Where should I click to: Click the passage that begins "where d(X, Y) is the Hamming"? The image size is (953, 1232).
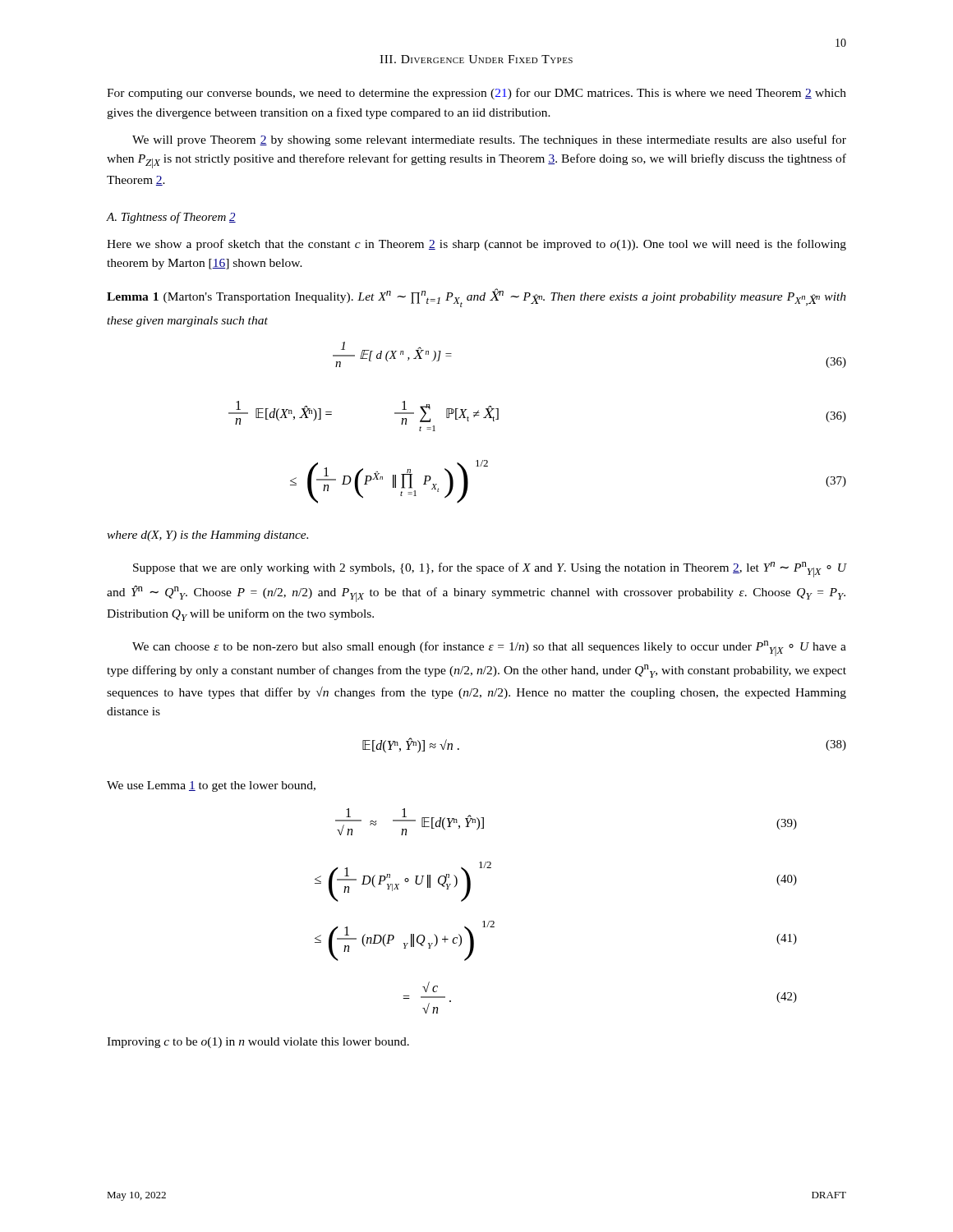[x=208, y=534]
